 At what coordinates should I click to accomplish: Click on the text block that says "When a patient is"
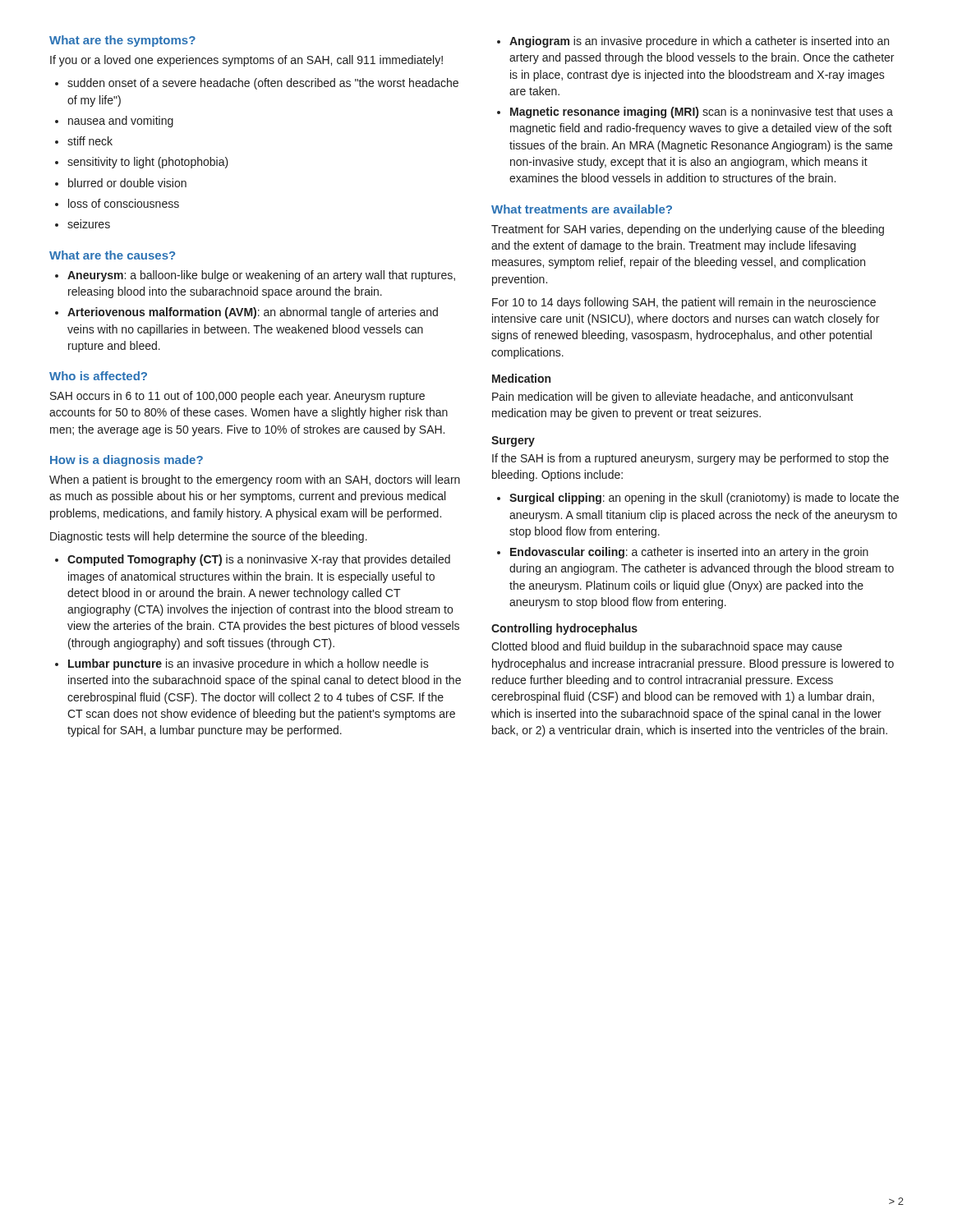point(255,496)
